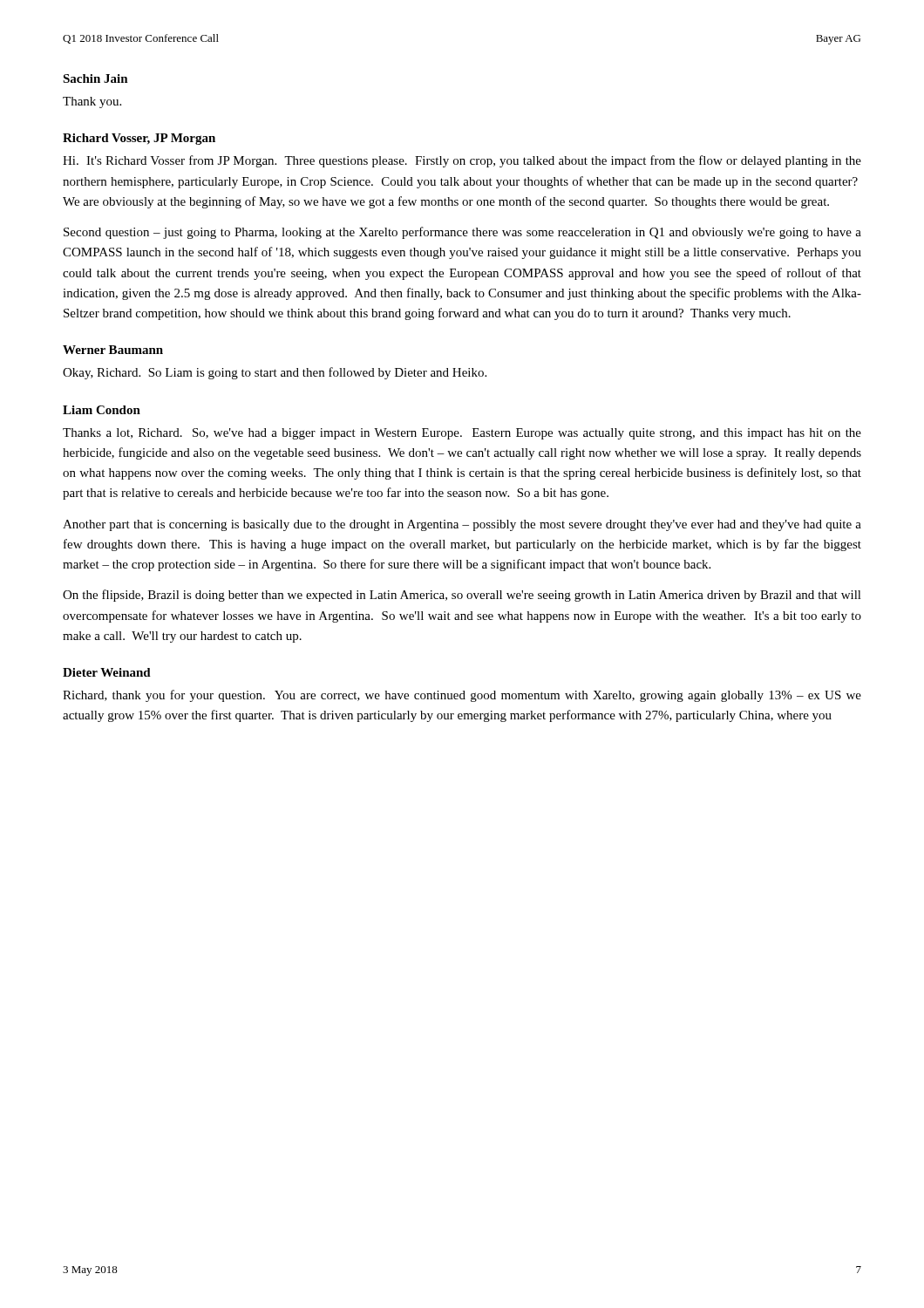
Task: Point to the text starting "Hi. It's Richard Vosser"
Action: click(462, 181)
